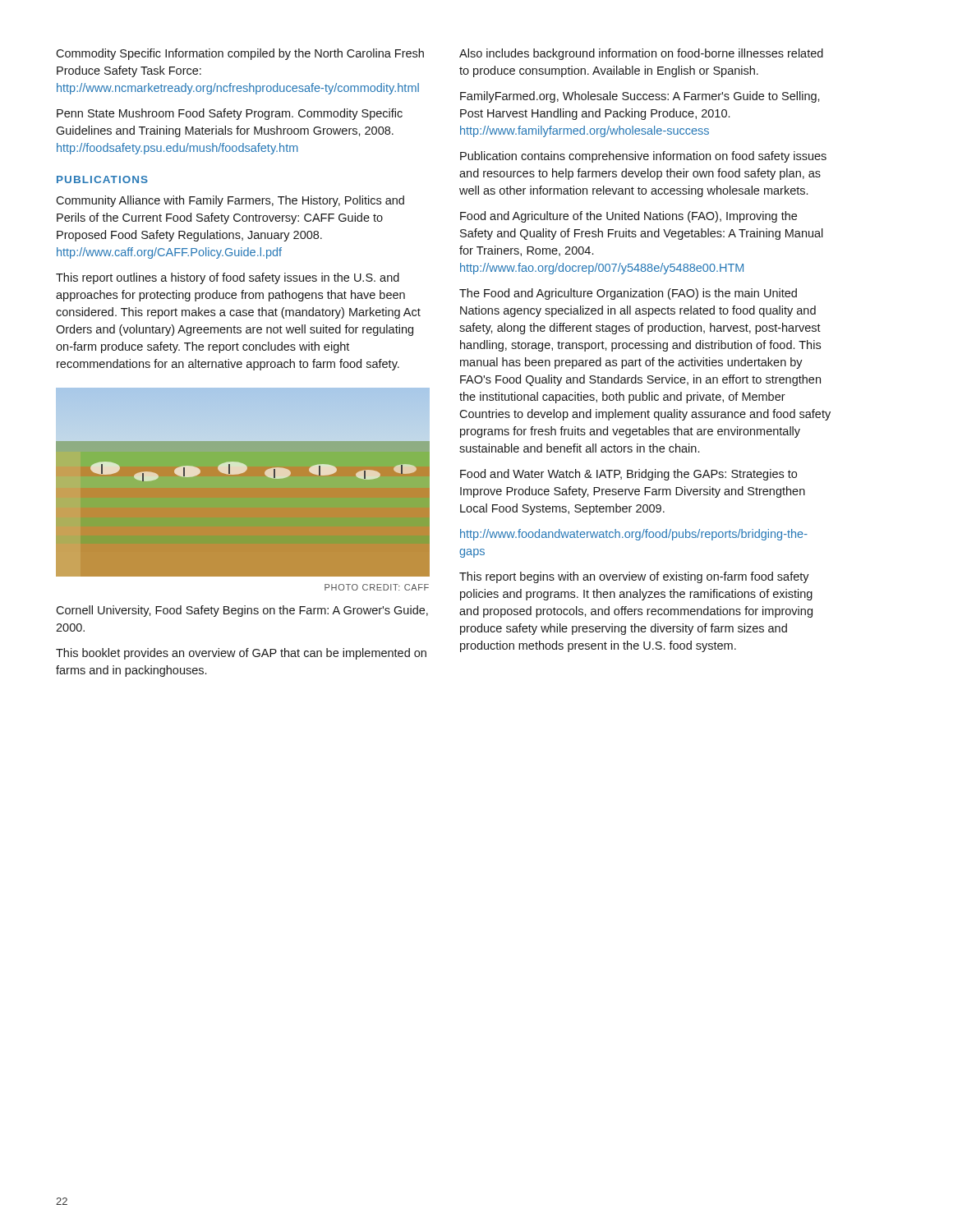Click on the passage starting "Food and Water"

coord(628,475)
